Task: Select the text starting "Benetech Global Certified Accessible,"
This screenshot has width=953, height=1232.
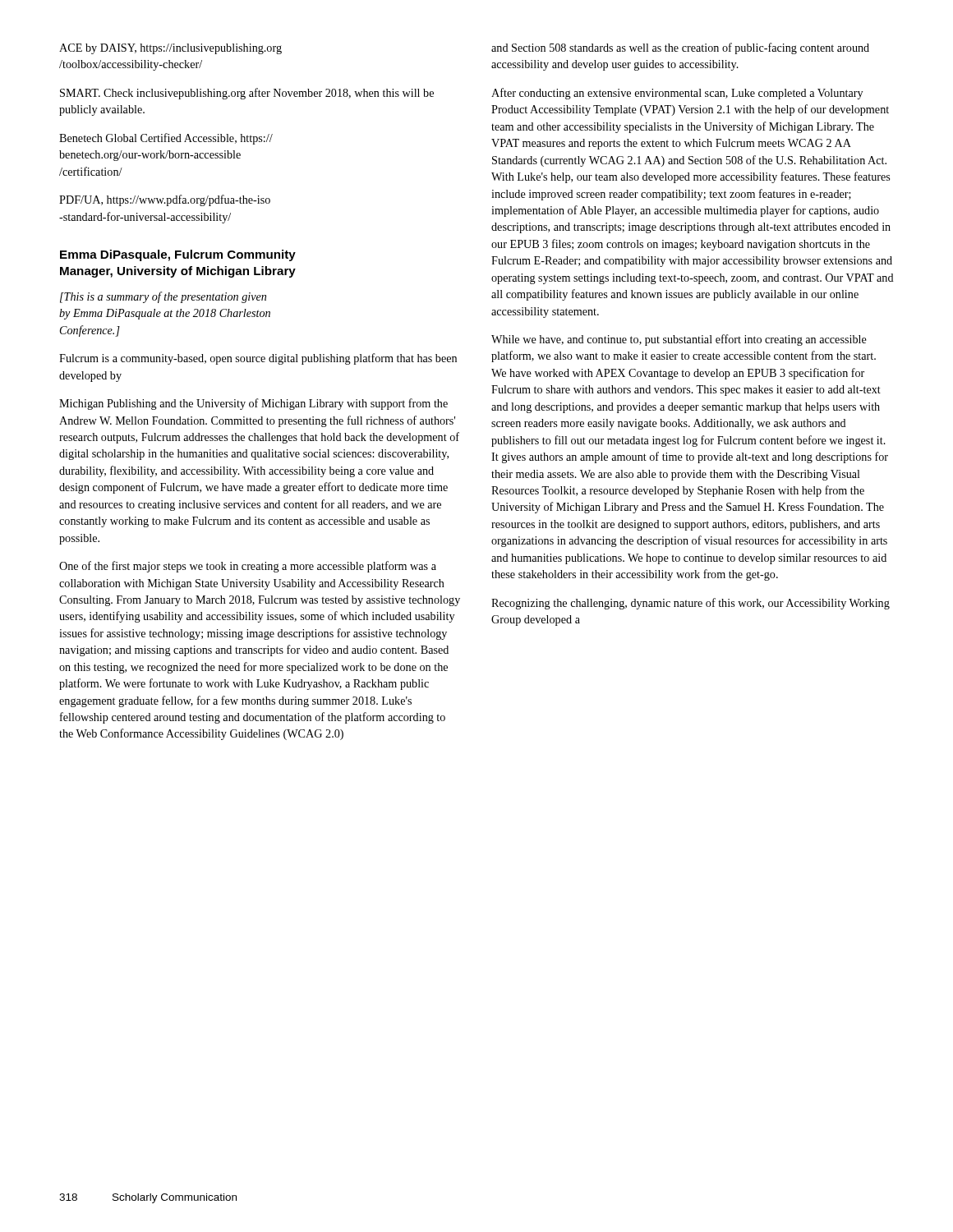Action: (166, 139)
